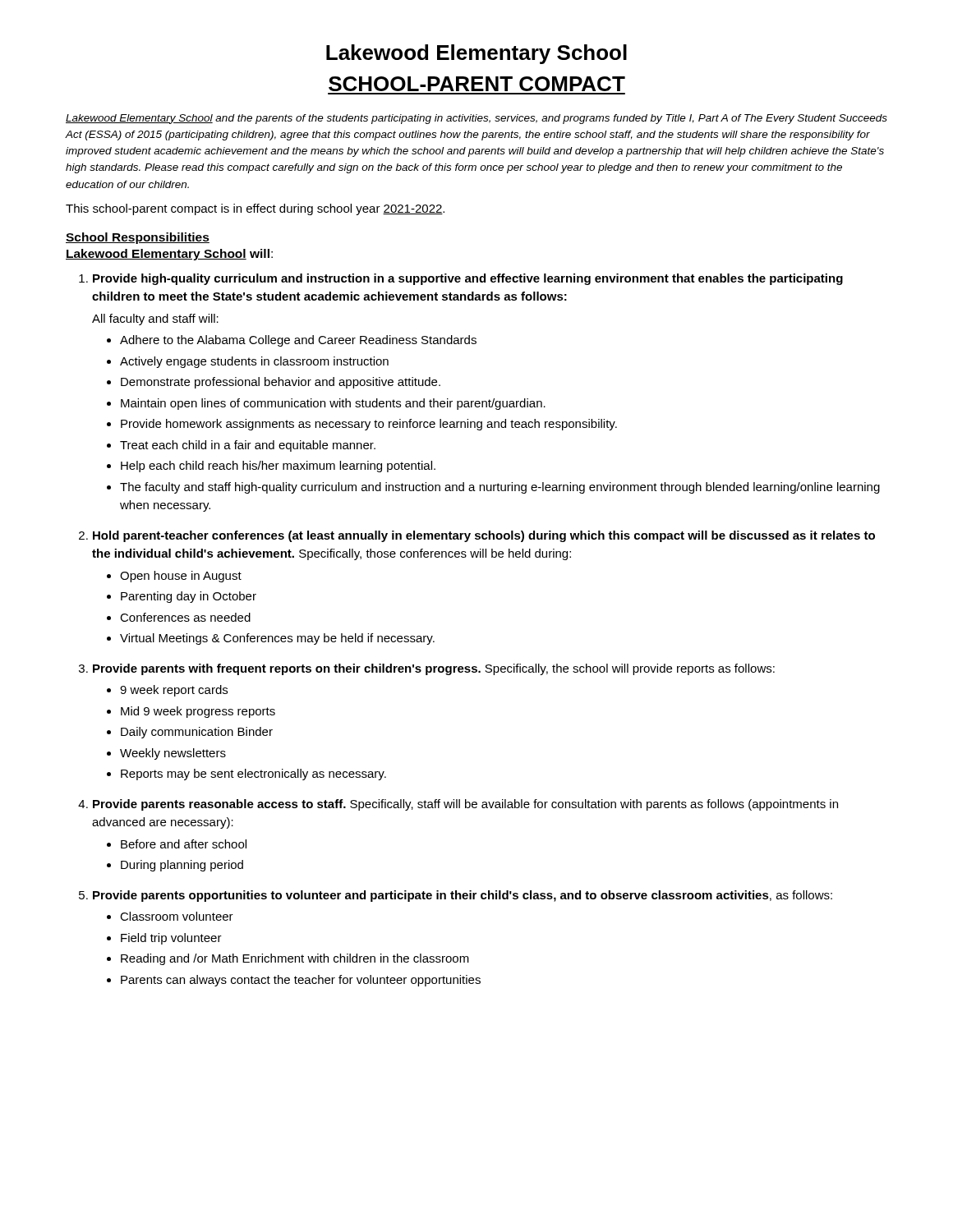Select the block starting "Hold parent-teacher conferences"

pyautogui.click(x=484, y=536)
